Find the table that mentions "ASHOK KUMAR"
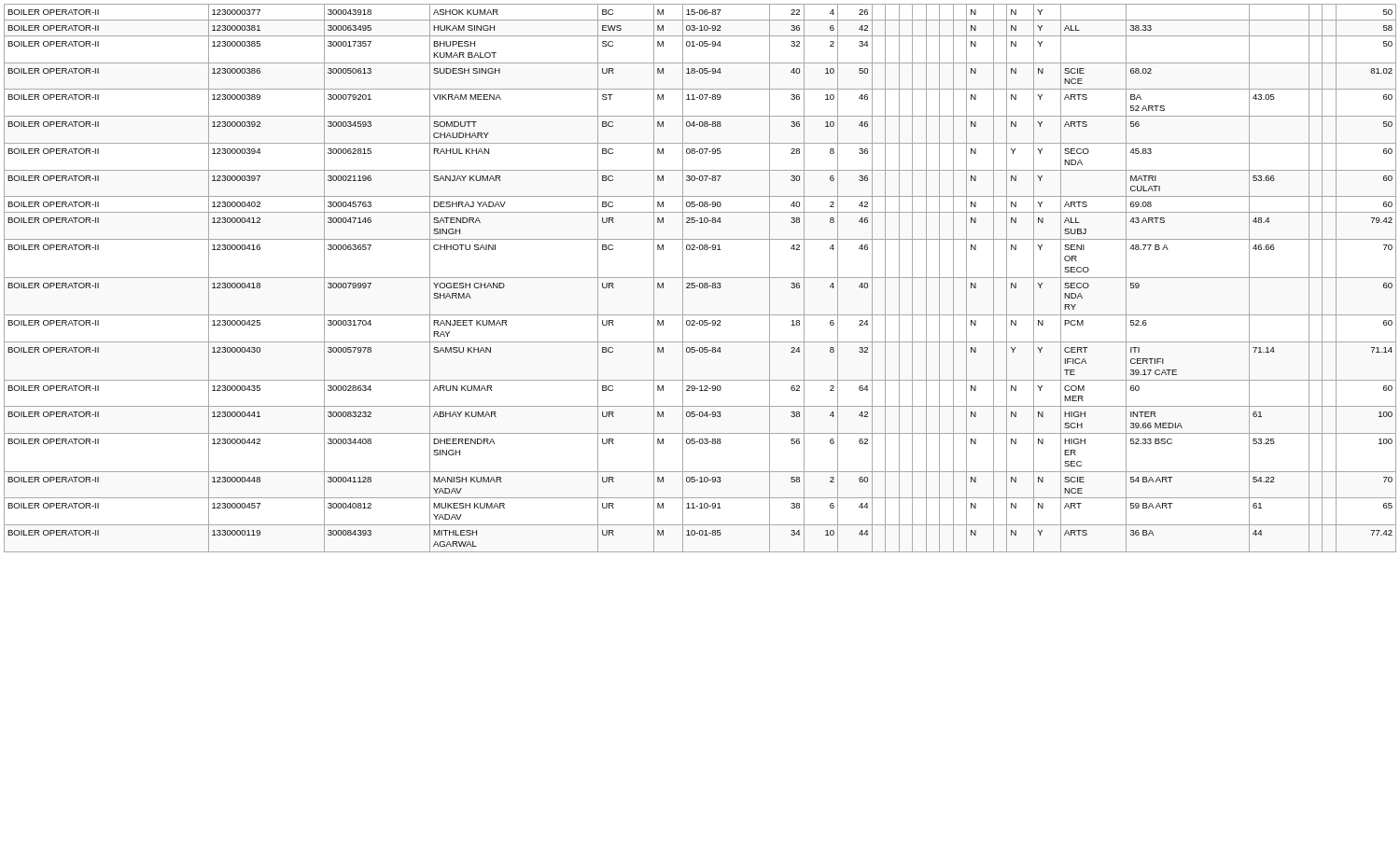Screen dimensions: 850x1400 click(700, 278)
